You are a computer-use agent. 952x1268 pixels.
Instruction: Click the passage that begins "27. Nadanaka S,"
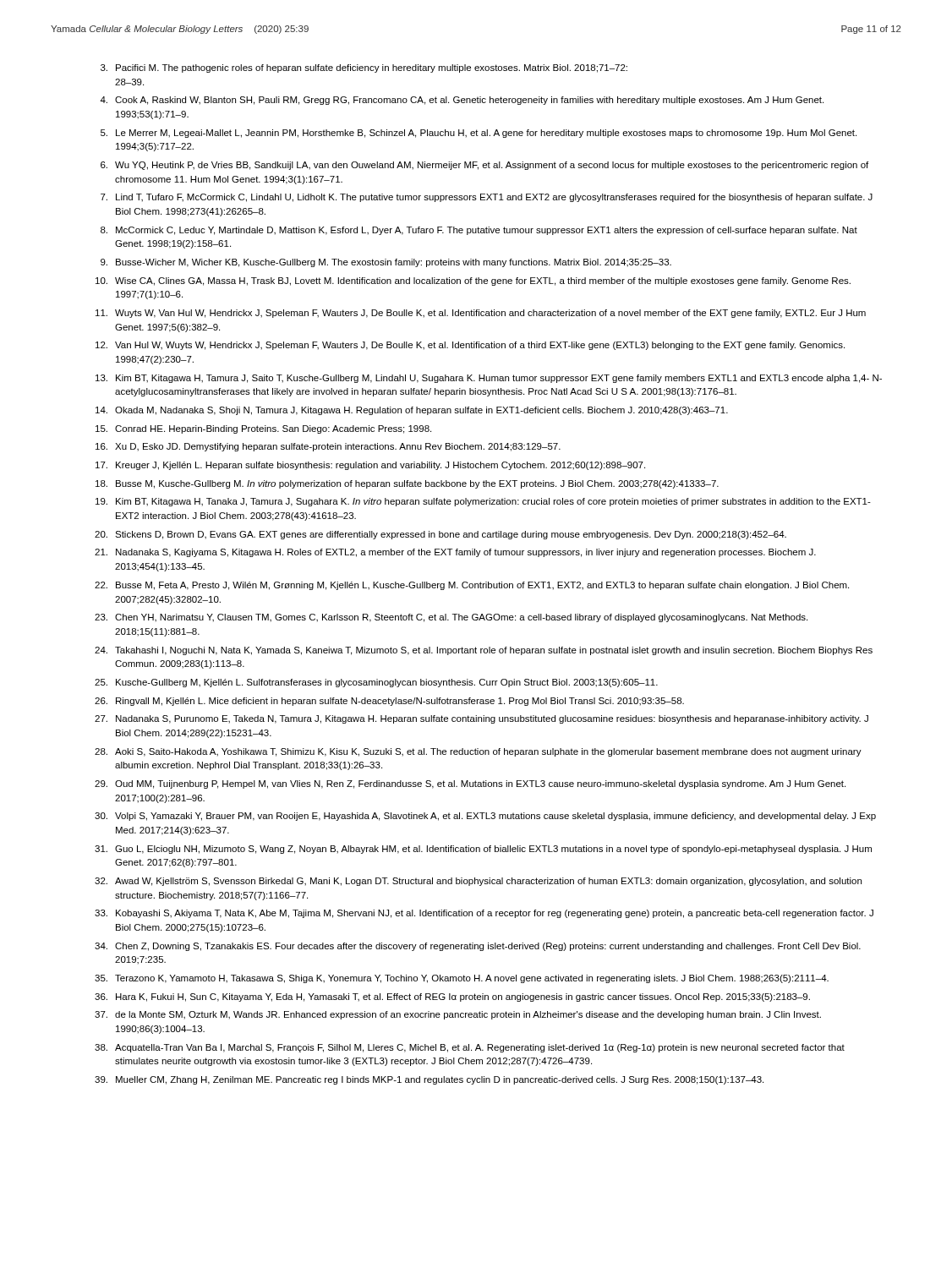(484, 726)
